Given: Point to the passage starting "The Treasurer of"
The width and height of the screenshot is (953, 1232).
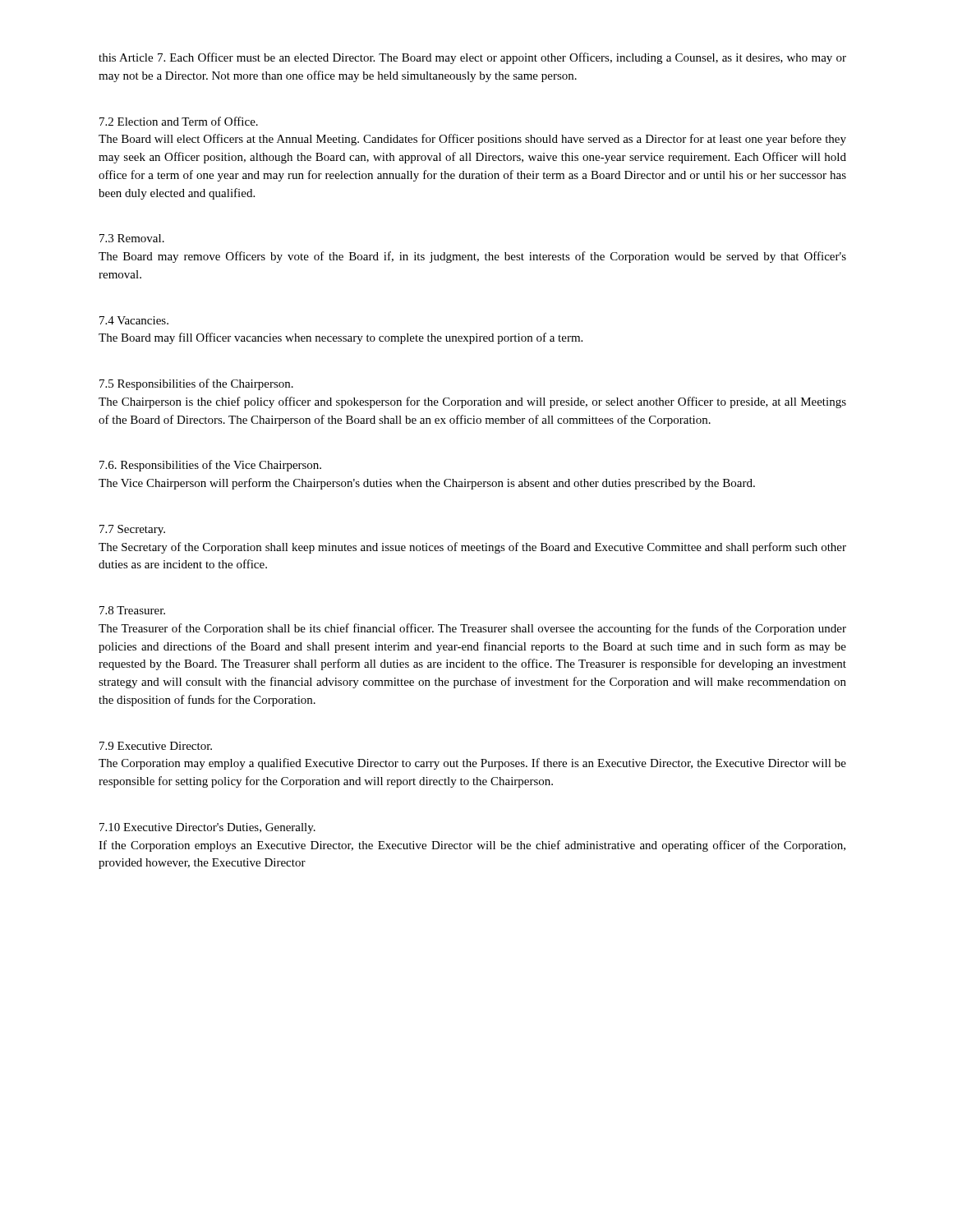Looking at the screenshot, I should [x=472, y=664].
